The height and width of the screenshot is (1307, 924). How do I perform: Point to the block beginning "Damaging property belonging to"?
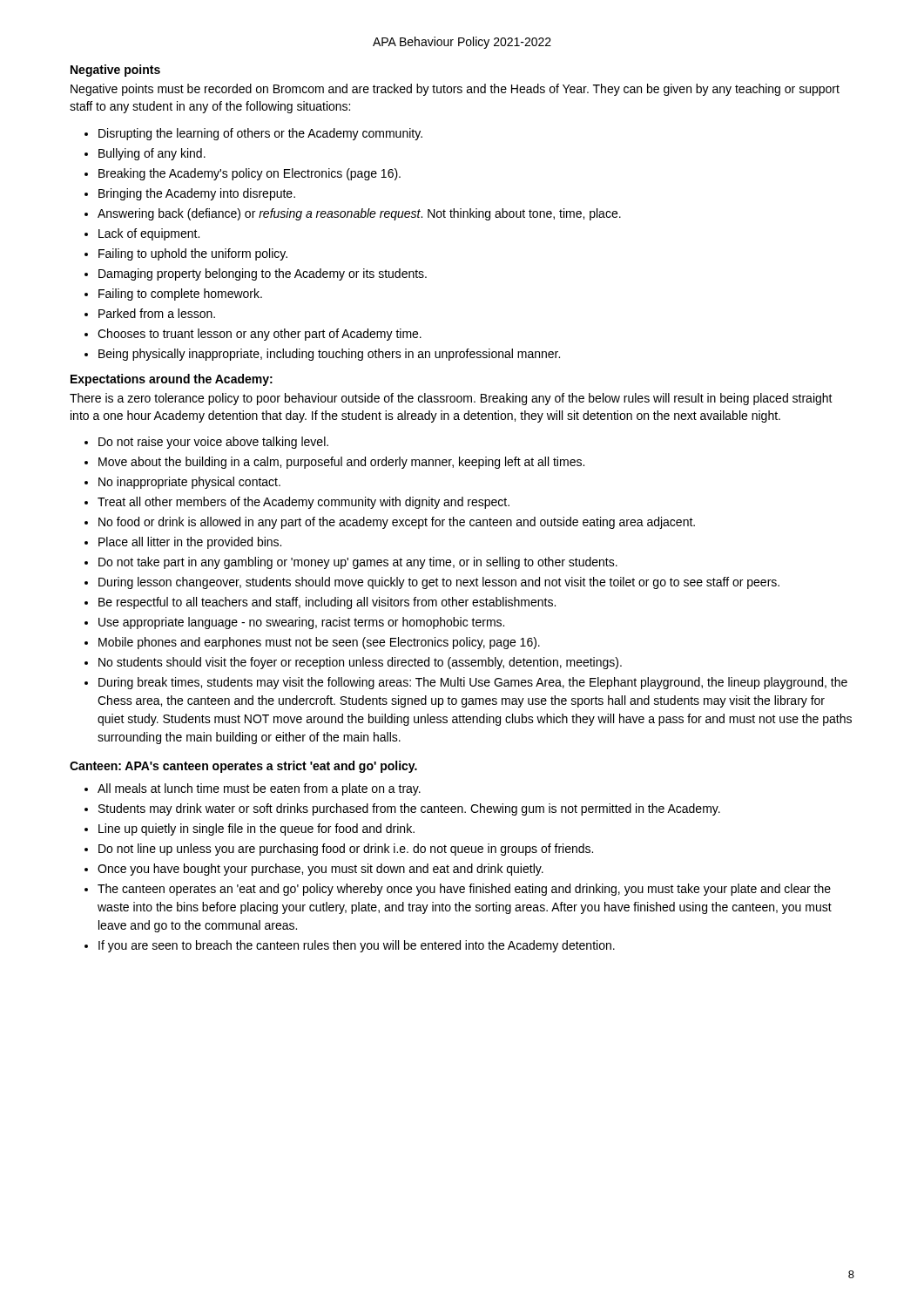[263, 273]
